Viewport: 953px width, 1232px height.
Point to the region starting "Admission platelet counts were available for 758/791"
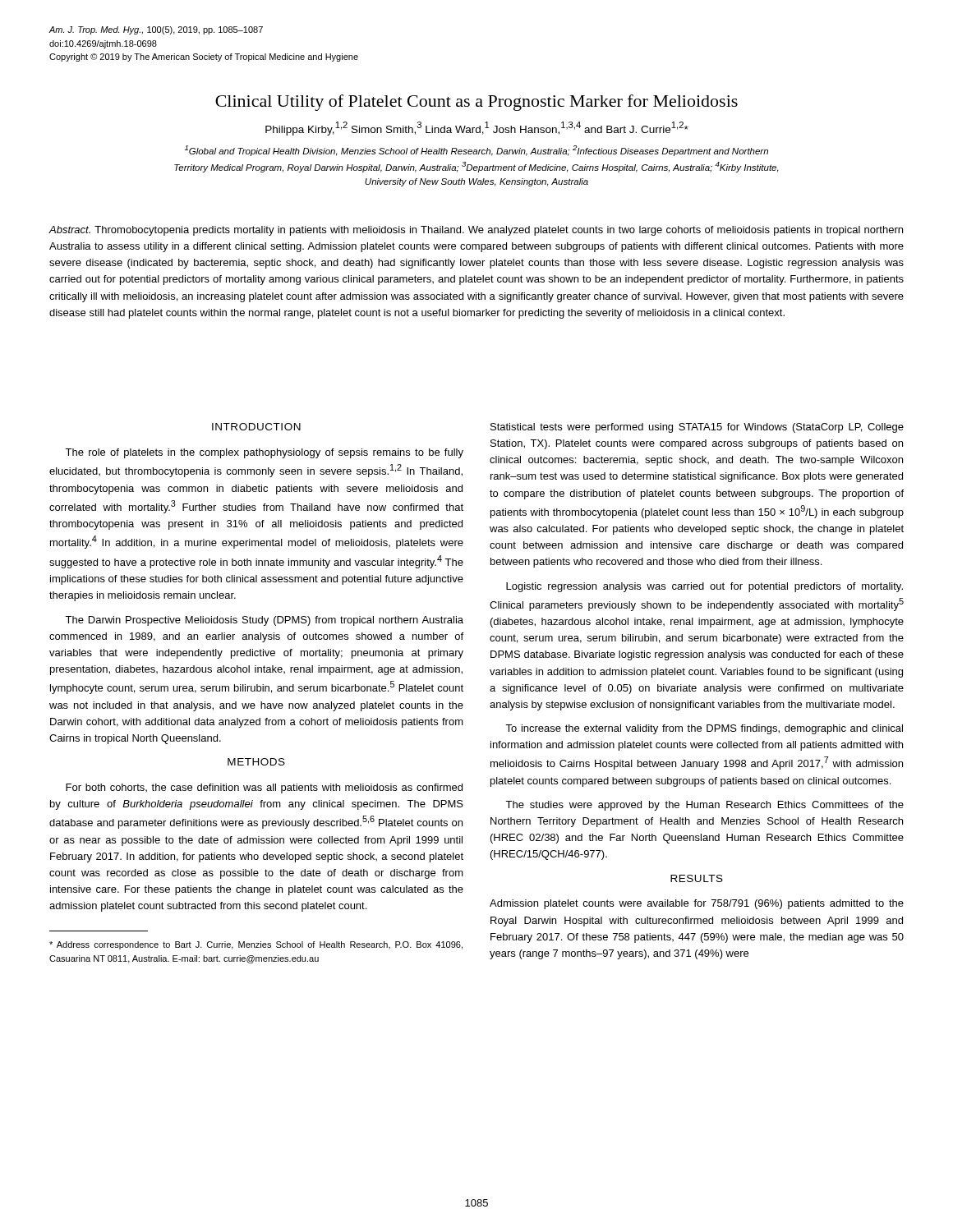[697, 929]
